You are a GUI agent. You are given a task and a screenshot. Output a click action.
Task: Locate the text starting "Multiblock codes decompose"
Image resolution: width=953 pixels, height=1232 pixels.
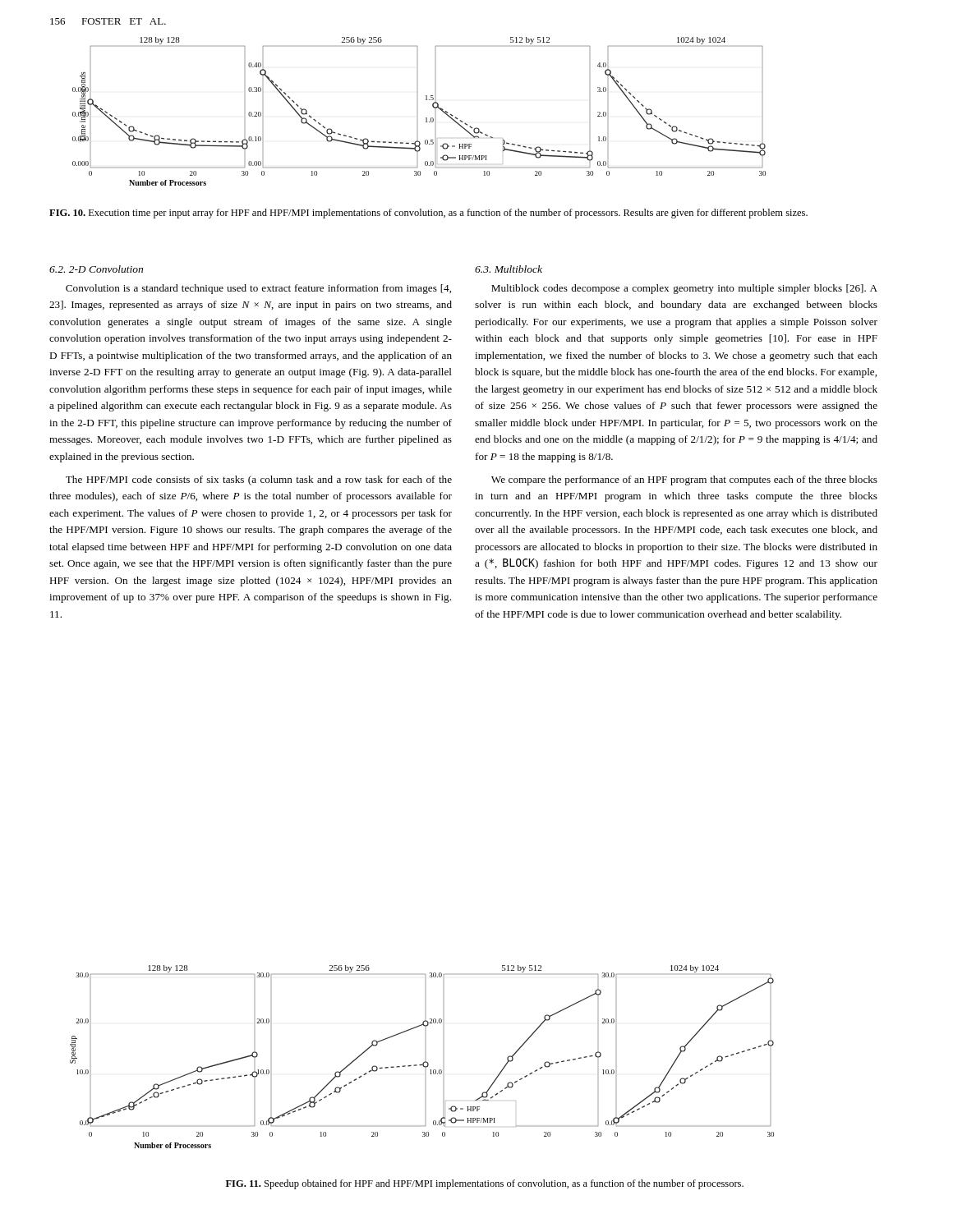click(x=676, y=451)
